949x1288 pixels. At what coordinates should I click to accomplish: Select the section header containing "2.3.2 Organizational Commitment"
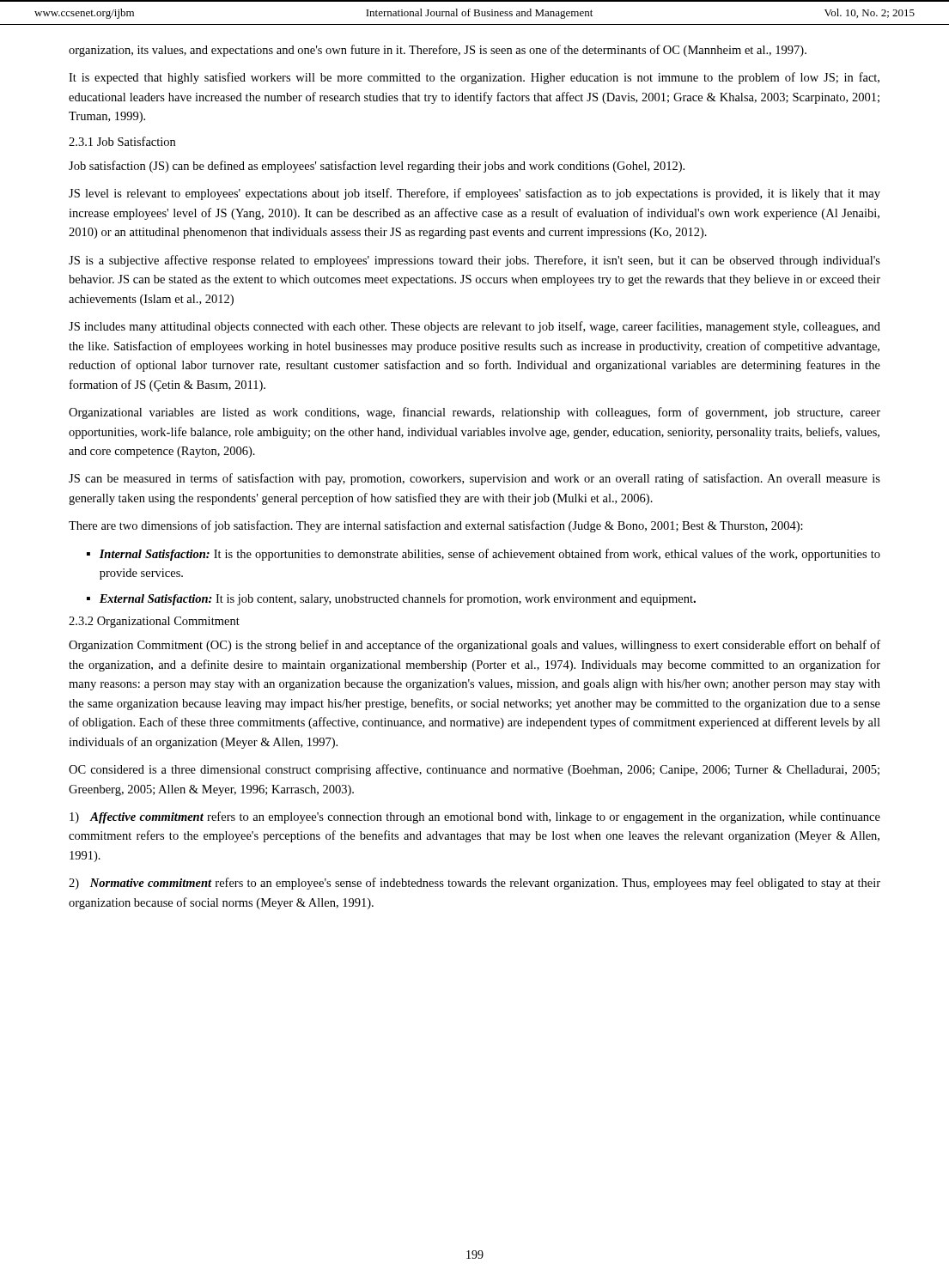coord(154,621)
